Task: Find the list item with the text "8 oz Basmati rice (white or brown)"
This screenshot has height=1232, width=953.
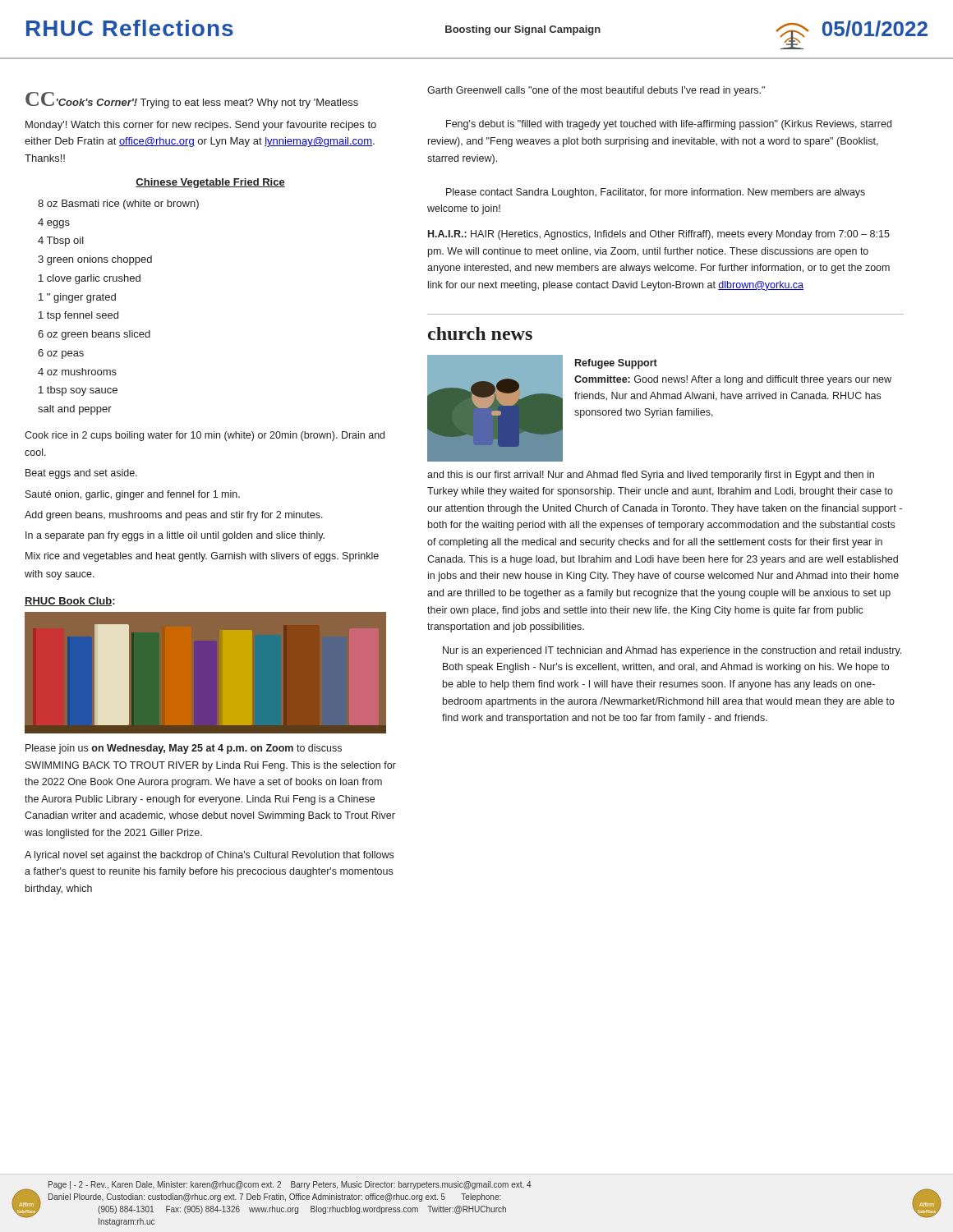Action: (119, 203)
